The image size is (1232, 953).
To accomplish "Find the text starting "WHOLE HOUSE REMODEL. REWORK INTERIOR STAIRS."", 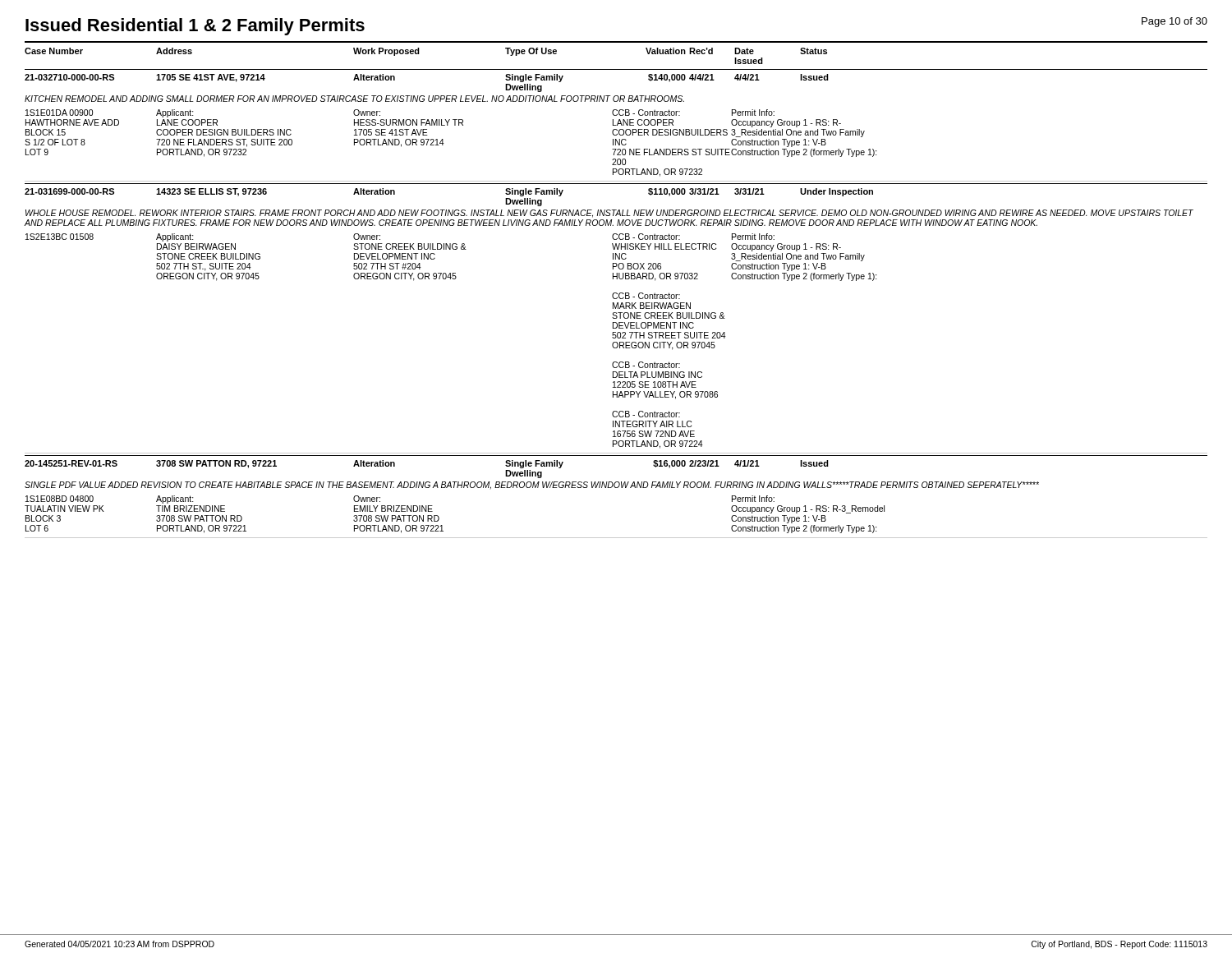I will pyautogui.click(x=609, y=218).
